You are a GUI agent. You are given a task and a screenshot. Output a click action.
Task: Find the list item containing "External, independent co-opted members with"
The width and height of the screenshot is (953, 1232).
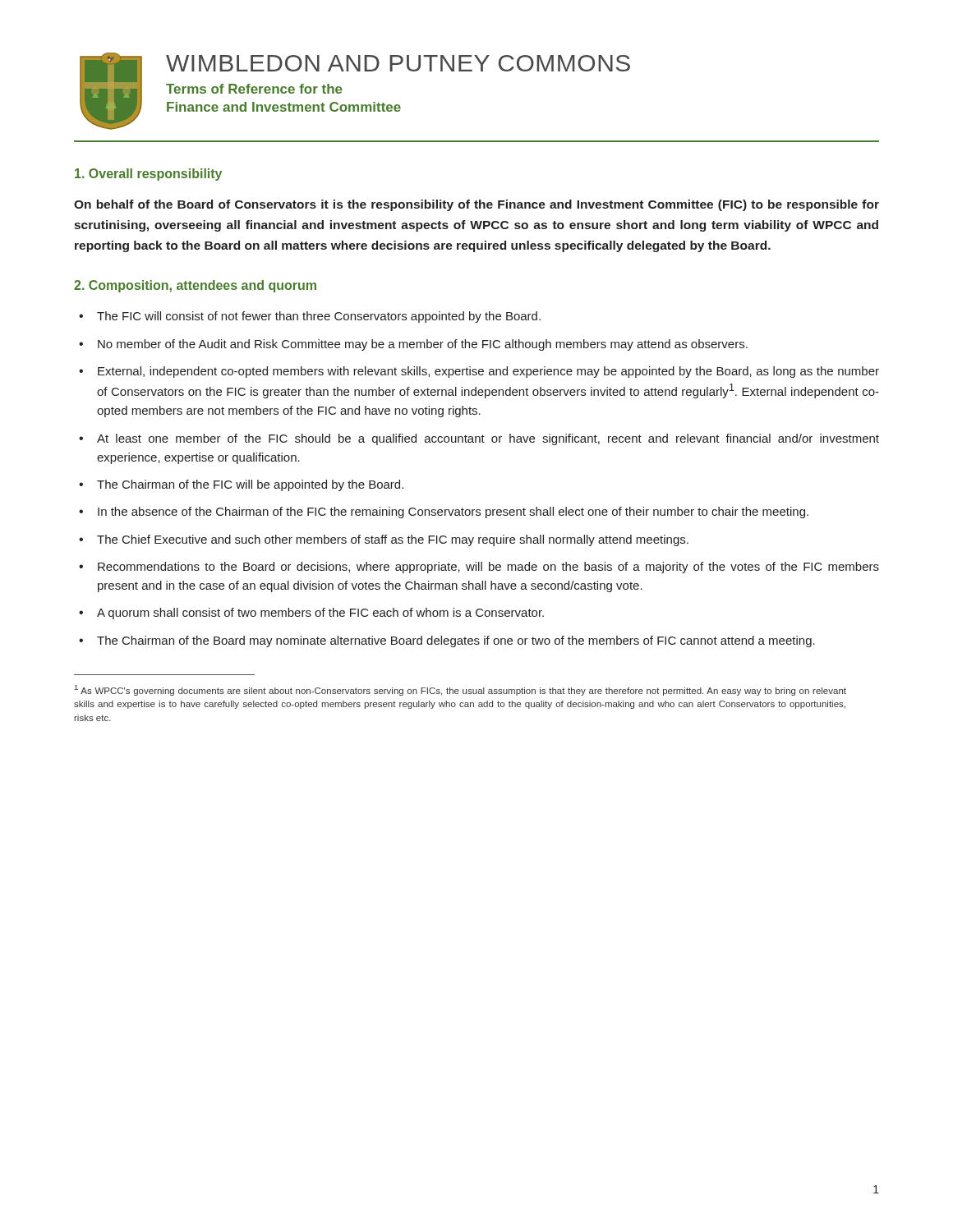point(488,391)
